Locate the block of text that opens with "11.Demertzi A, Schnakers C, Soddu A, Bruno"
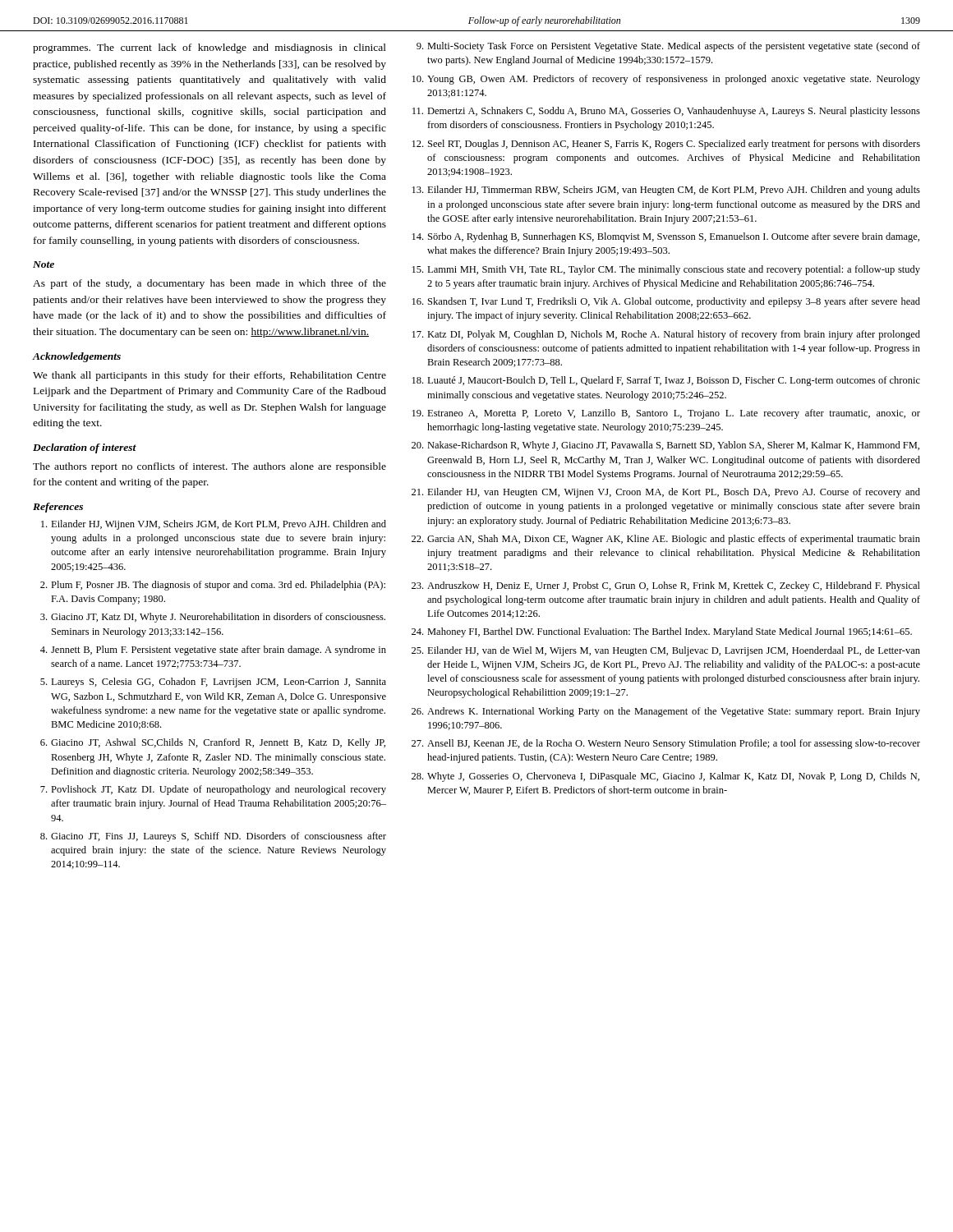 (665, 119)
